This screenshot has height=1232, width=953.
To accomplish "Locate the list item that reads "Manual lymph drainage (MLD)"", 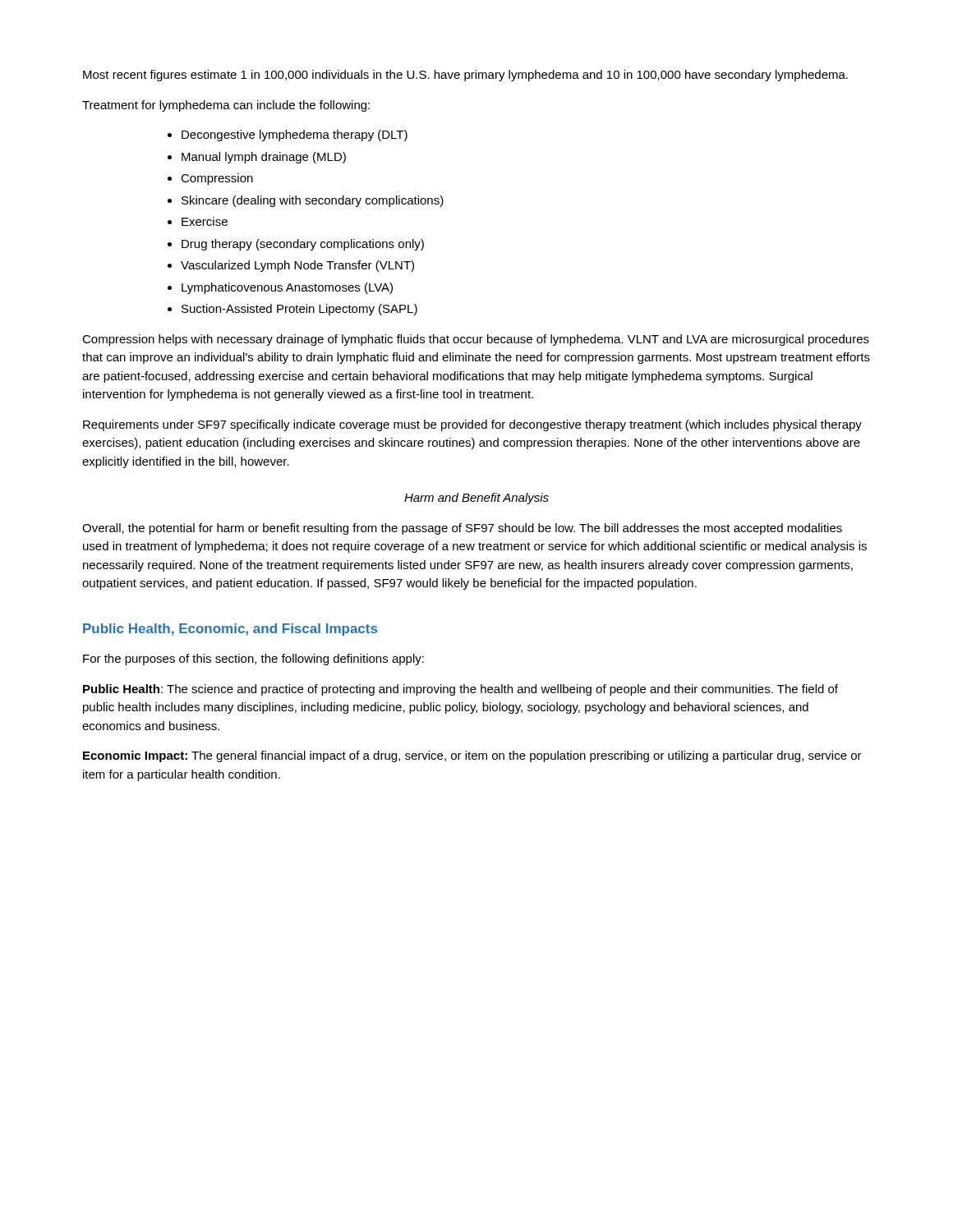I will click(264, 156).
